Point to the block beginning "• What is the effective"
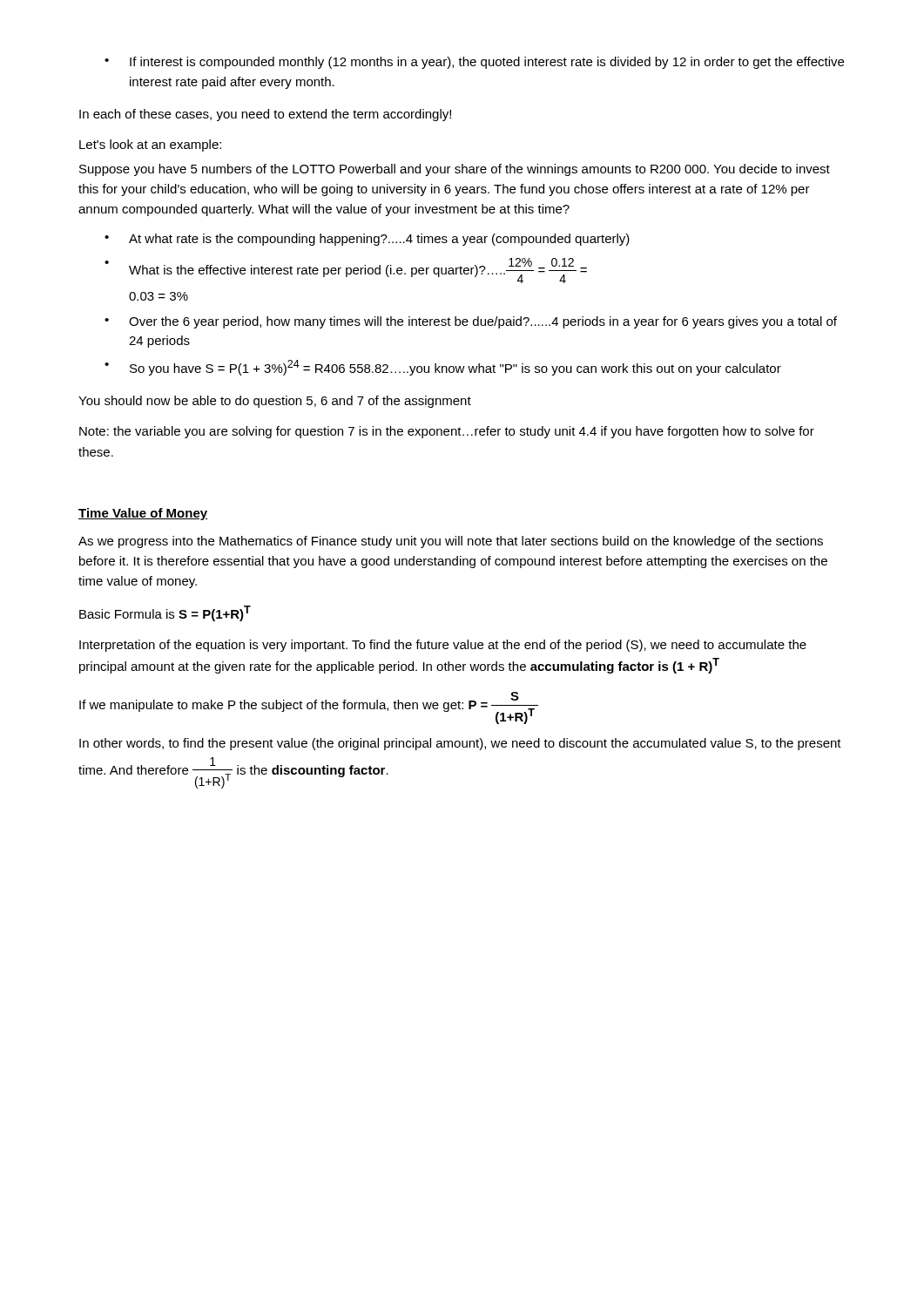The width and height of the screenshot is (924, 1307). pos(475,280)
